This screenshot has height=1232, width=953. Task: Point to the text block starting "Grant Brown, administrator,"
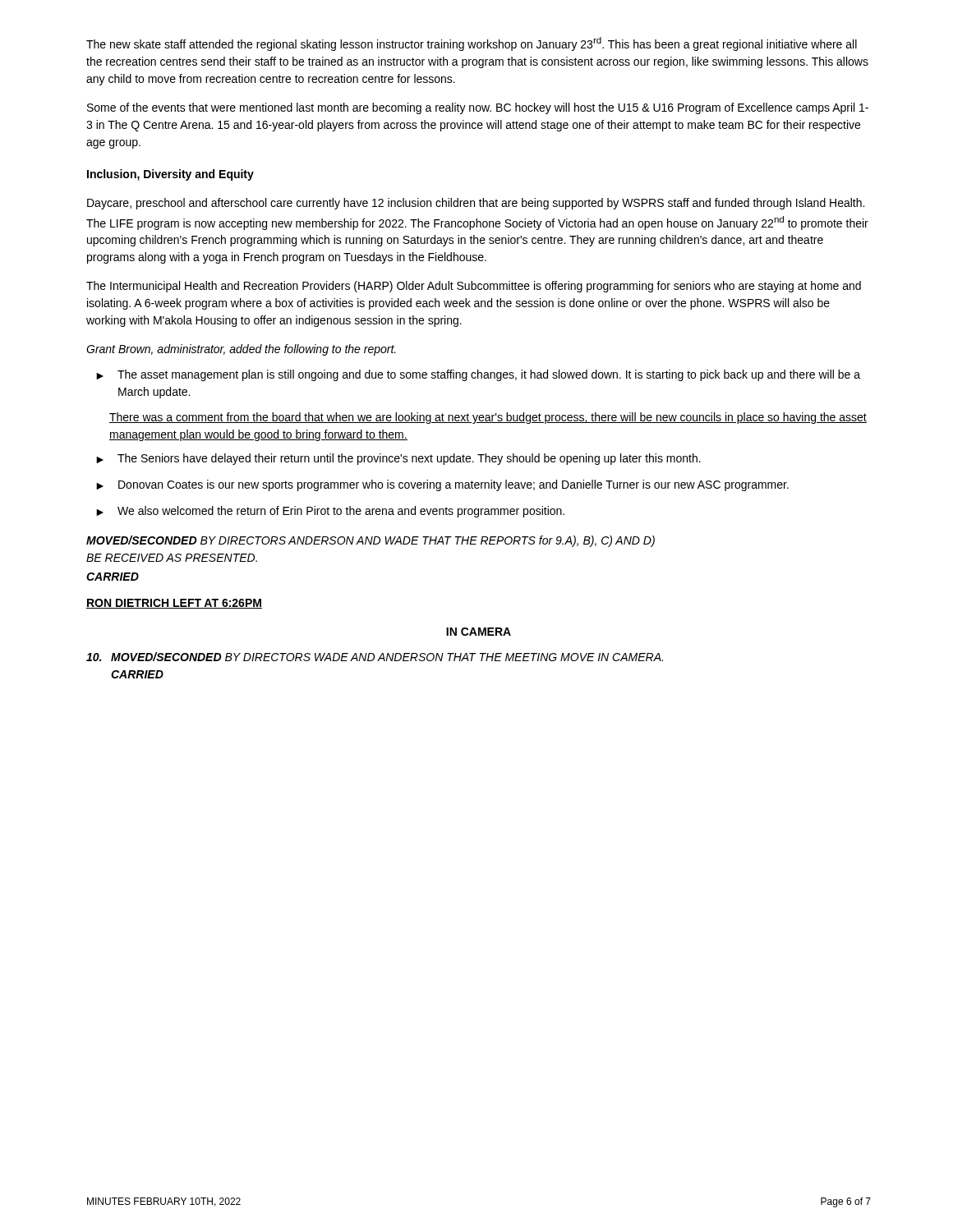(x=241, y=350)
